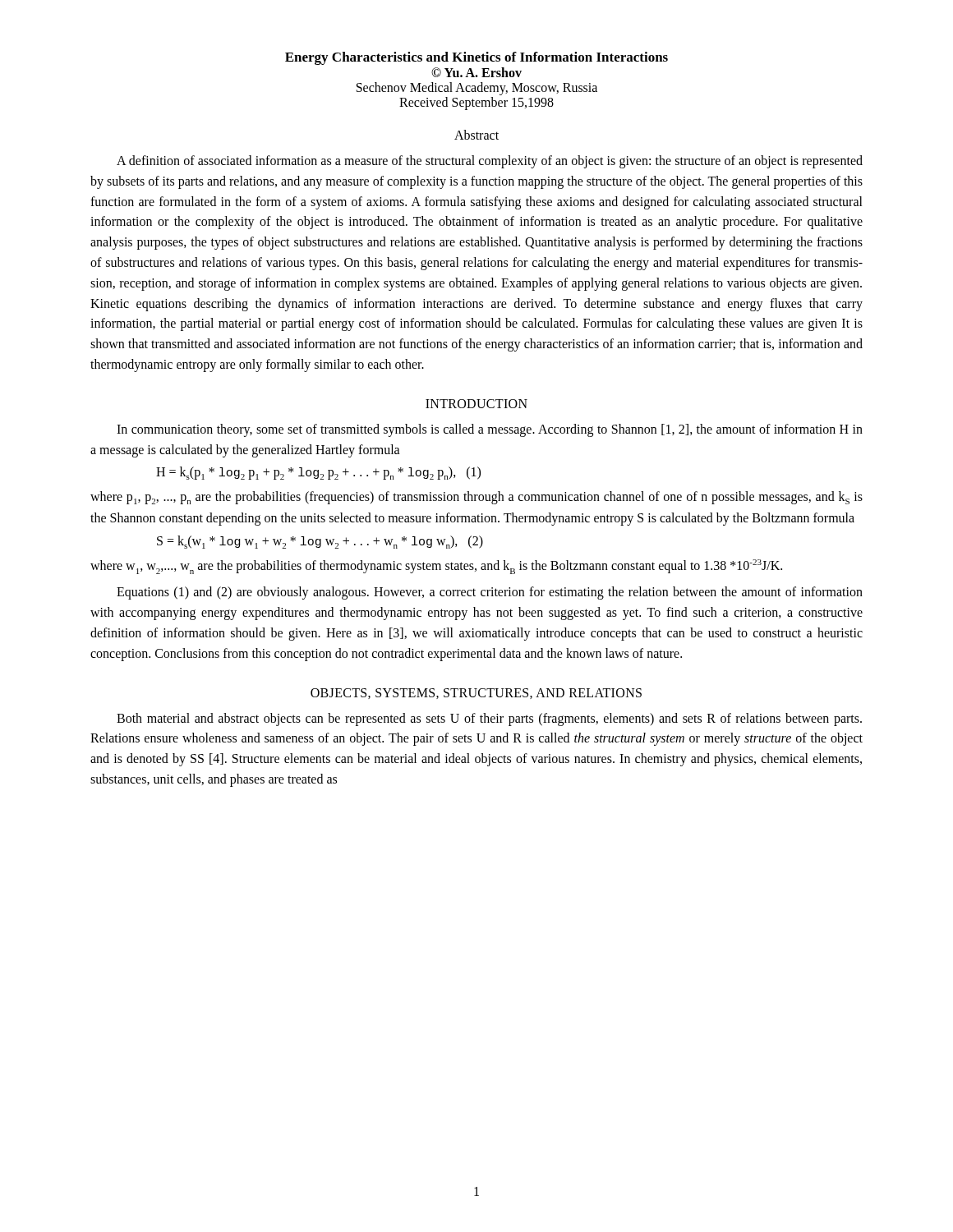Click on the text block containing "where w1, w2,..., wn"
Screen dimensions: 1232x953
tap(437, 566)
